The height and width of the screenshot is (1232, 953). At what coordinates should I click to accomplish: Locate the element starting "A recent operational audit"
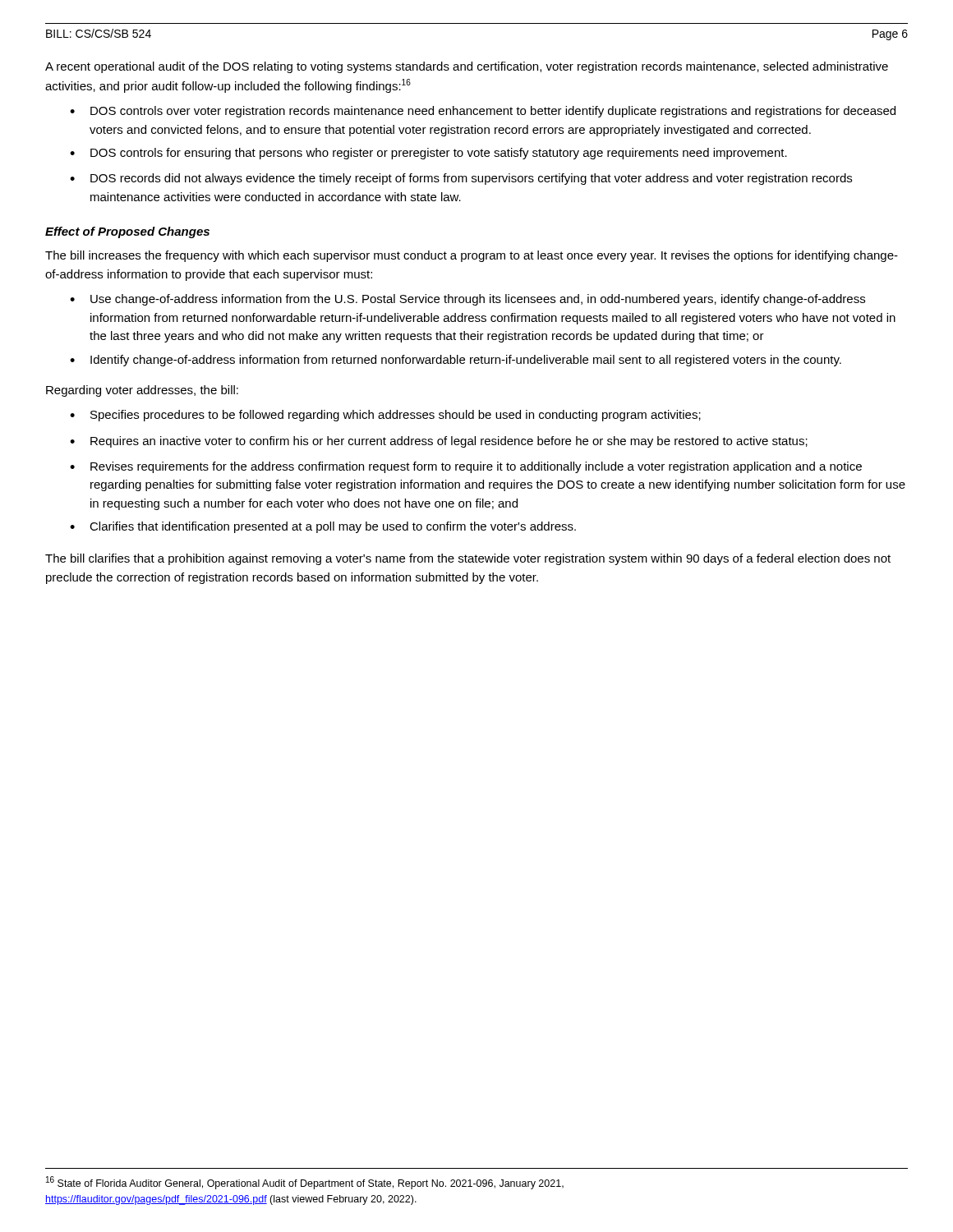(467, 76)
